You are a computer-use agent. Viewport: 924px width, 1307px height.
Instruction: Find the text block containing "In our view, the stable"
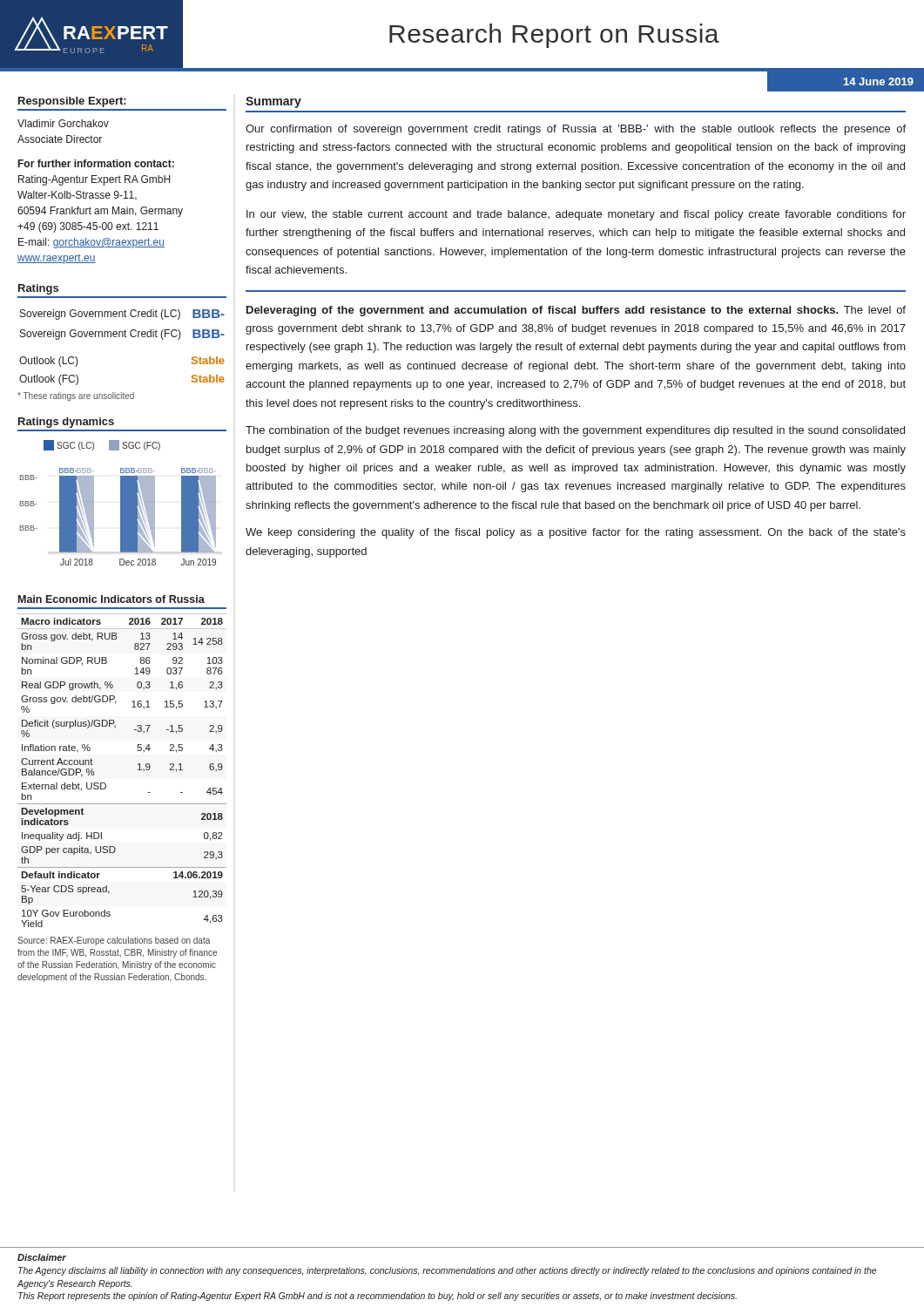[576, 242]
